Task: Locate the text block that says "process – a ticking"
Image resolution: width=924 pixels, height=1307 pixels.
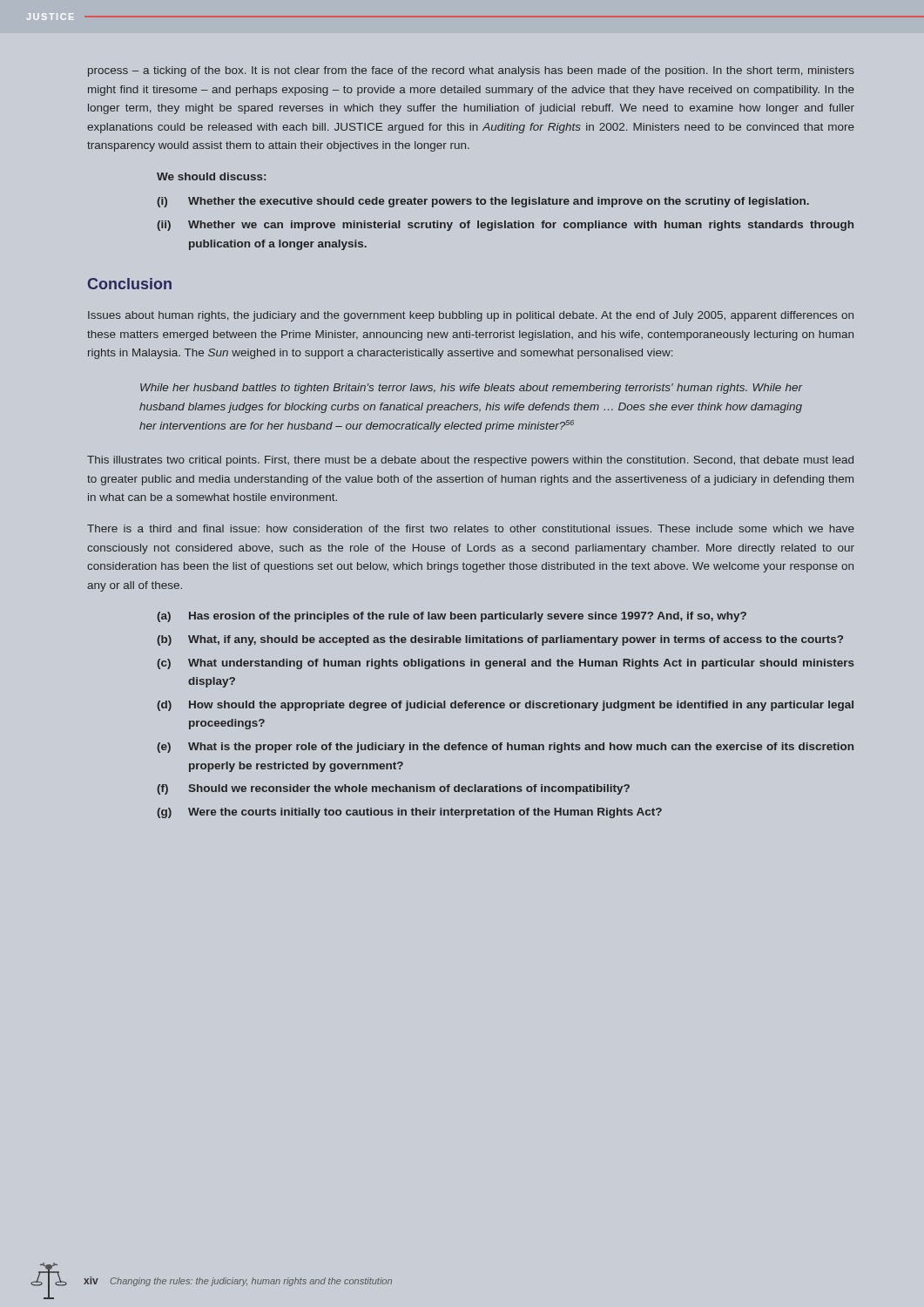Action: pos(471,108)
